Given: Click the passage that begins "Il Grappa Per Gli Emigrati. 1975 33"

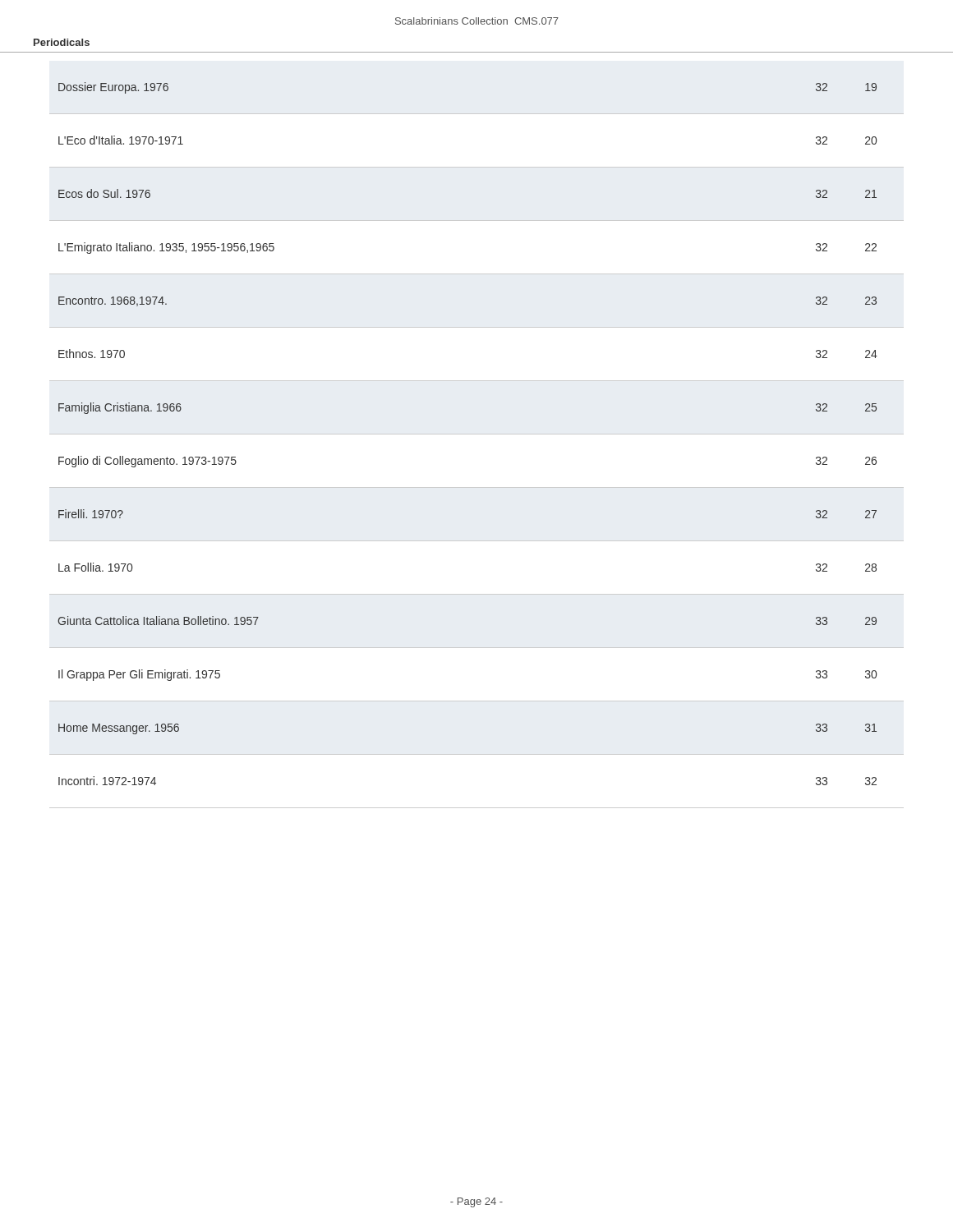Looking at the screenshot, I should (x=139, y=675).
